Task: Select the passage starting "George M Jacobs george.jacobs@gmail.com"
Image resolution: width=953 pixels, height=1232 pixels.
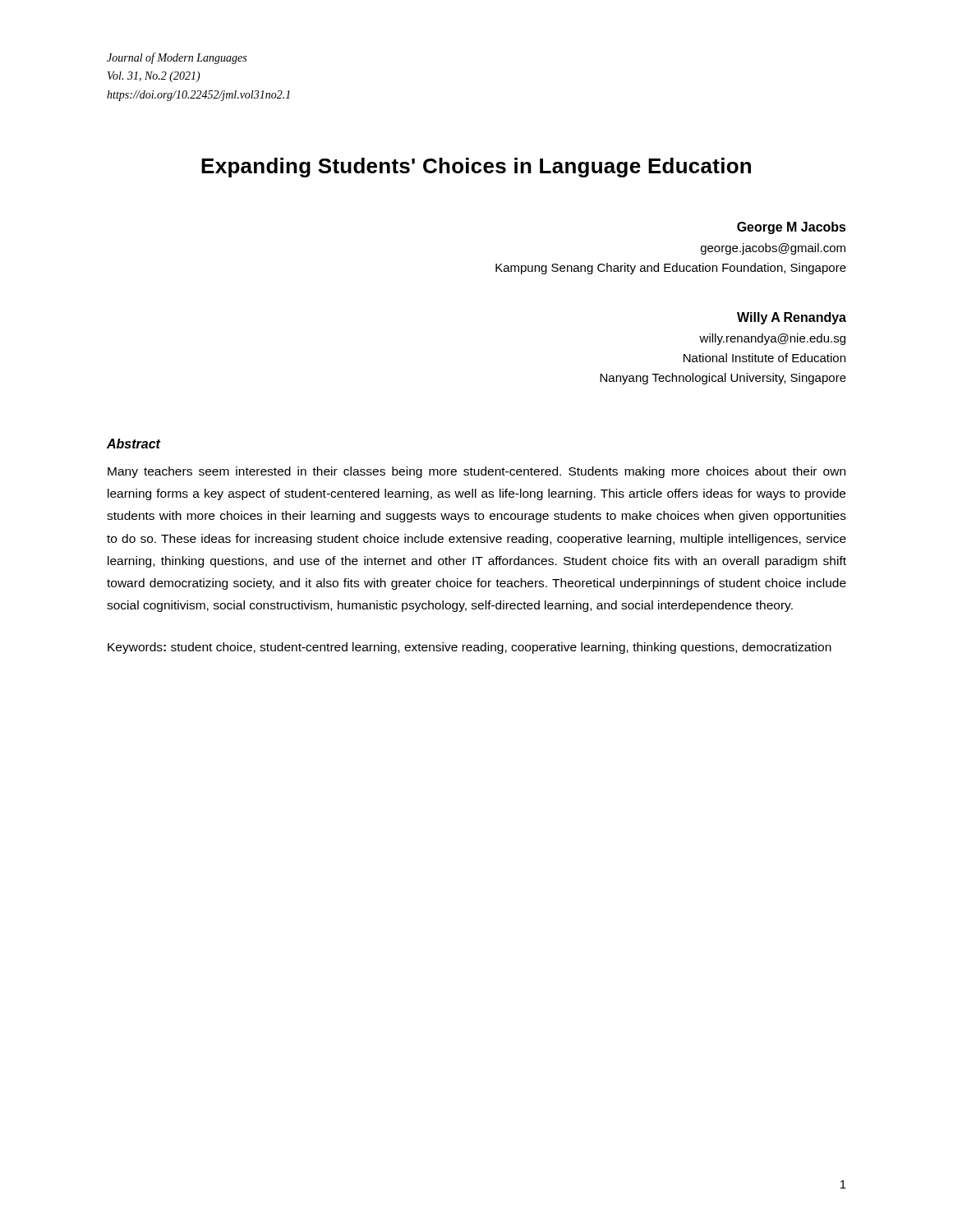Action: point(792,228)
